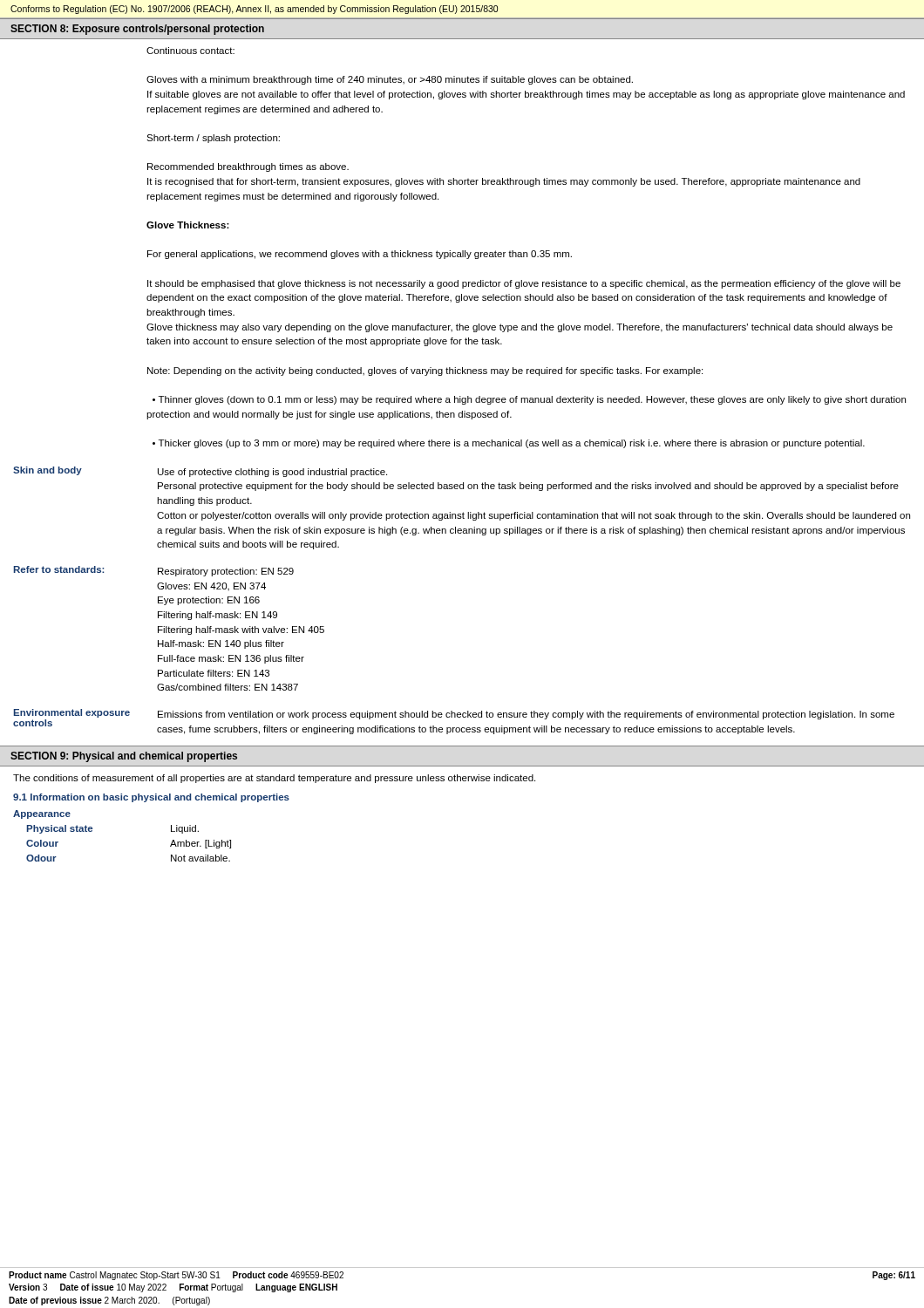Point to the block beginning "Emissions from ventilation or work process equipment should"
The height and width of the screenshot is (1308, 924).
point(526,721)
